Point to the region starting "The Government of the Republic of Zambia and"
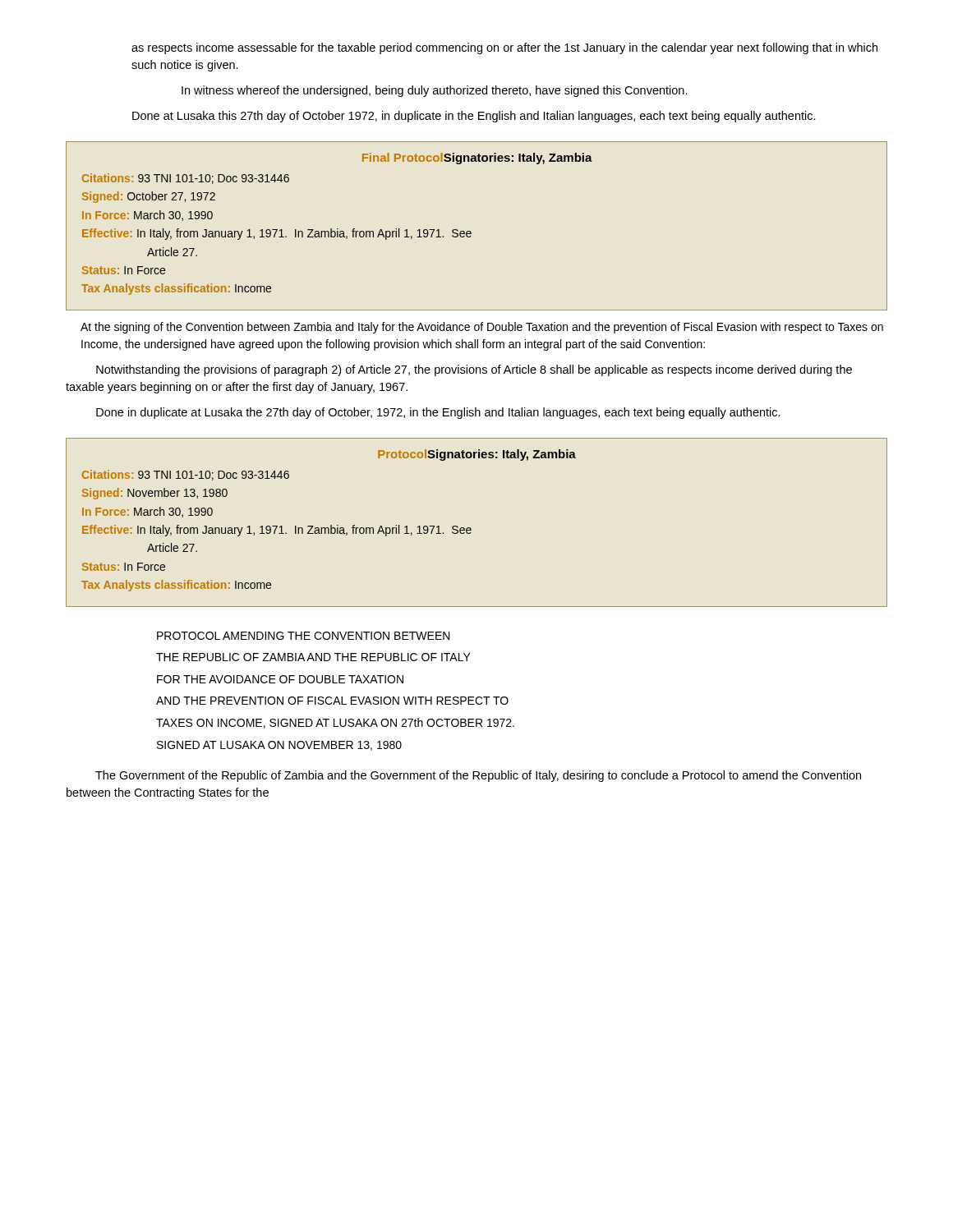Viewport: 953px width, 1232px height. pyautogui.click(x=464, y=784)
